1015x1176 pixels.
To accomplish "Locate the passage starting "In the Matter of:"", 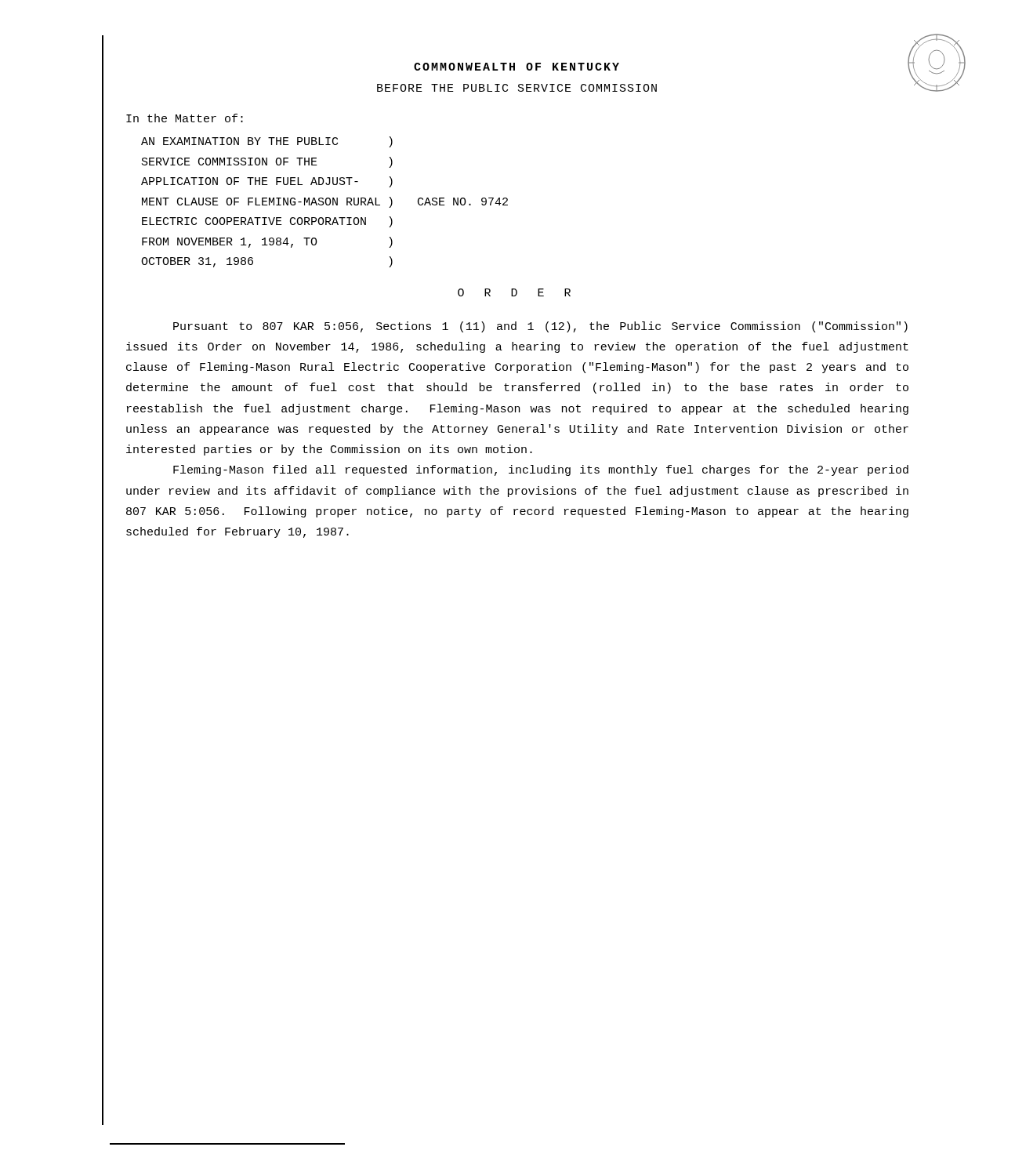I will pyautogui.click(x=185, y=120).
